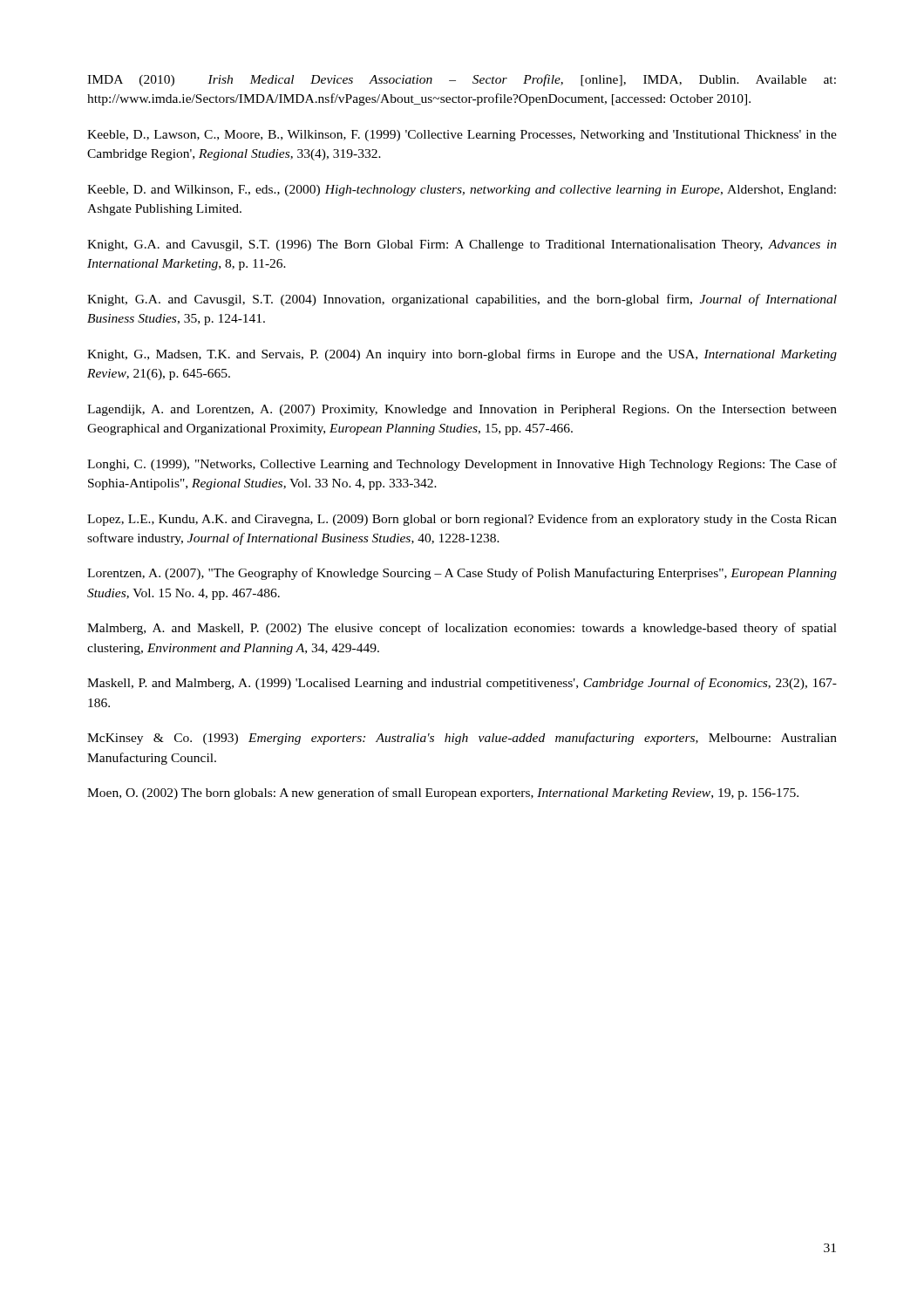Click on the passage starting "Maskell, P. and Malmberg, A. (1999) 'Localised Learning"
Screen dimensions: 1308x924
click(462, 692)
